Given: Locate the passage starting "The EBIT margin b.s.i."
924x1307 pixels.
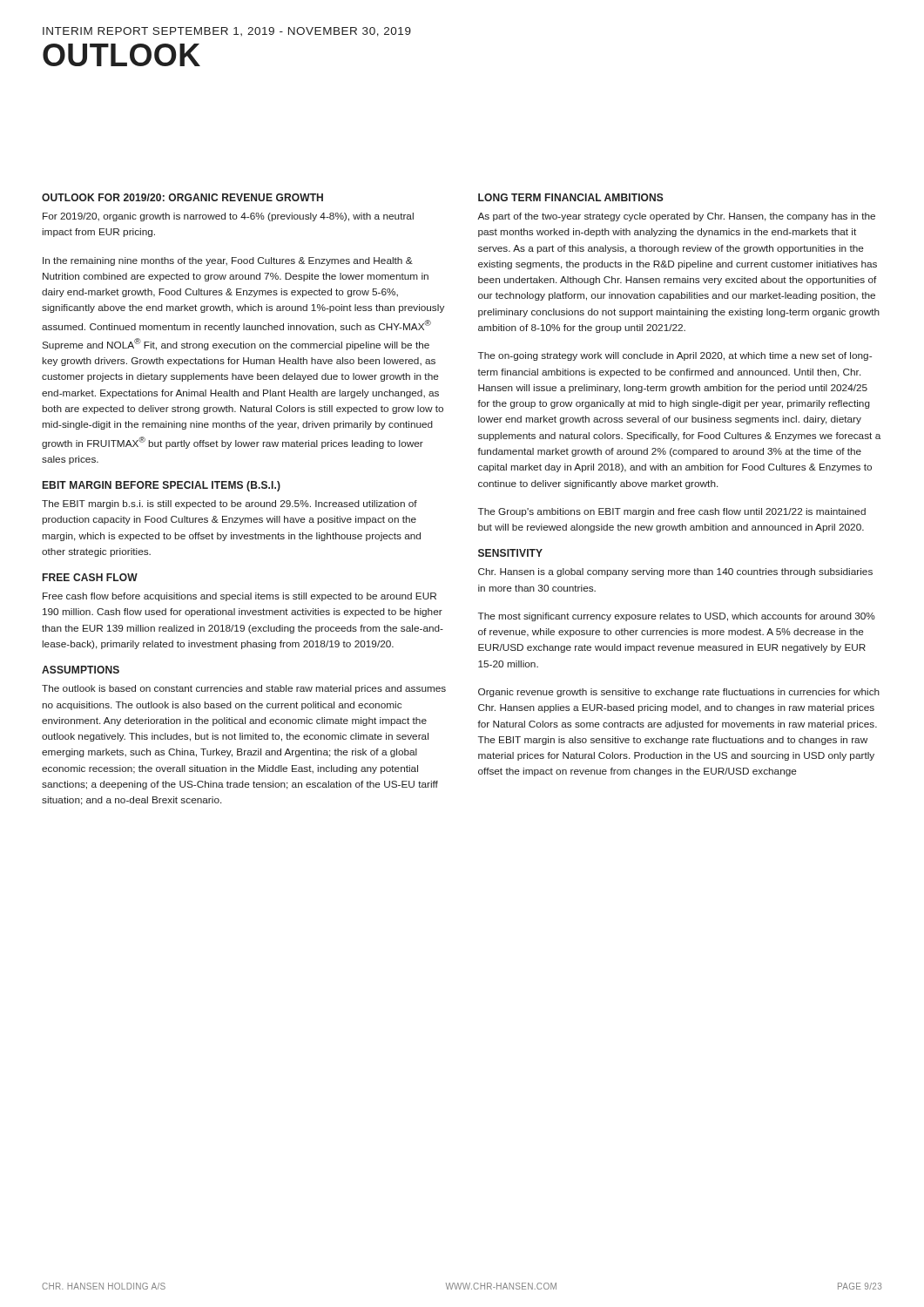Looking at the screenshot, I should (x=244, y=528).
